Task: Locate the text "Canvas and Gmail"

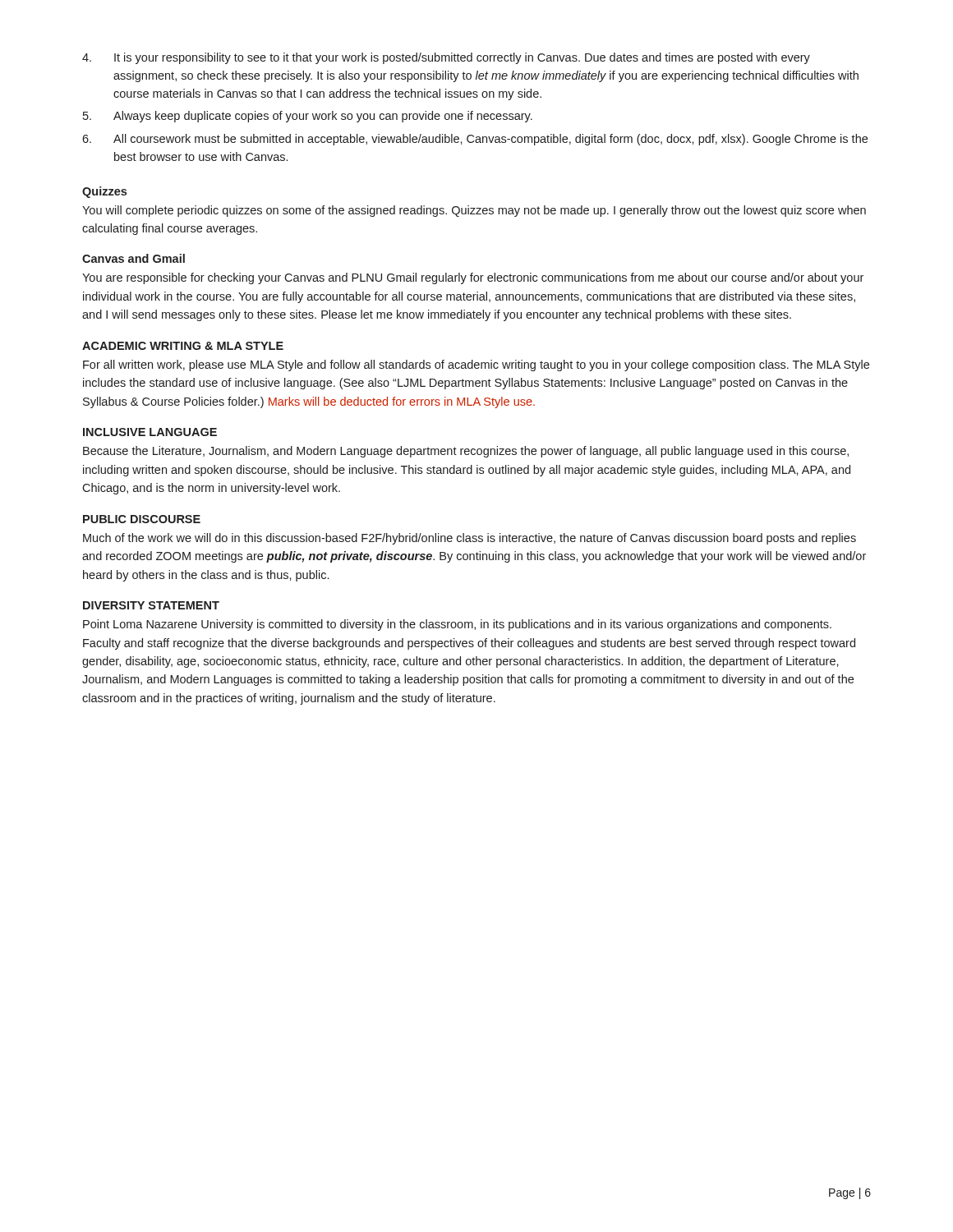Action: pos(134,259)
